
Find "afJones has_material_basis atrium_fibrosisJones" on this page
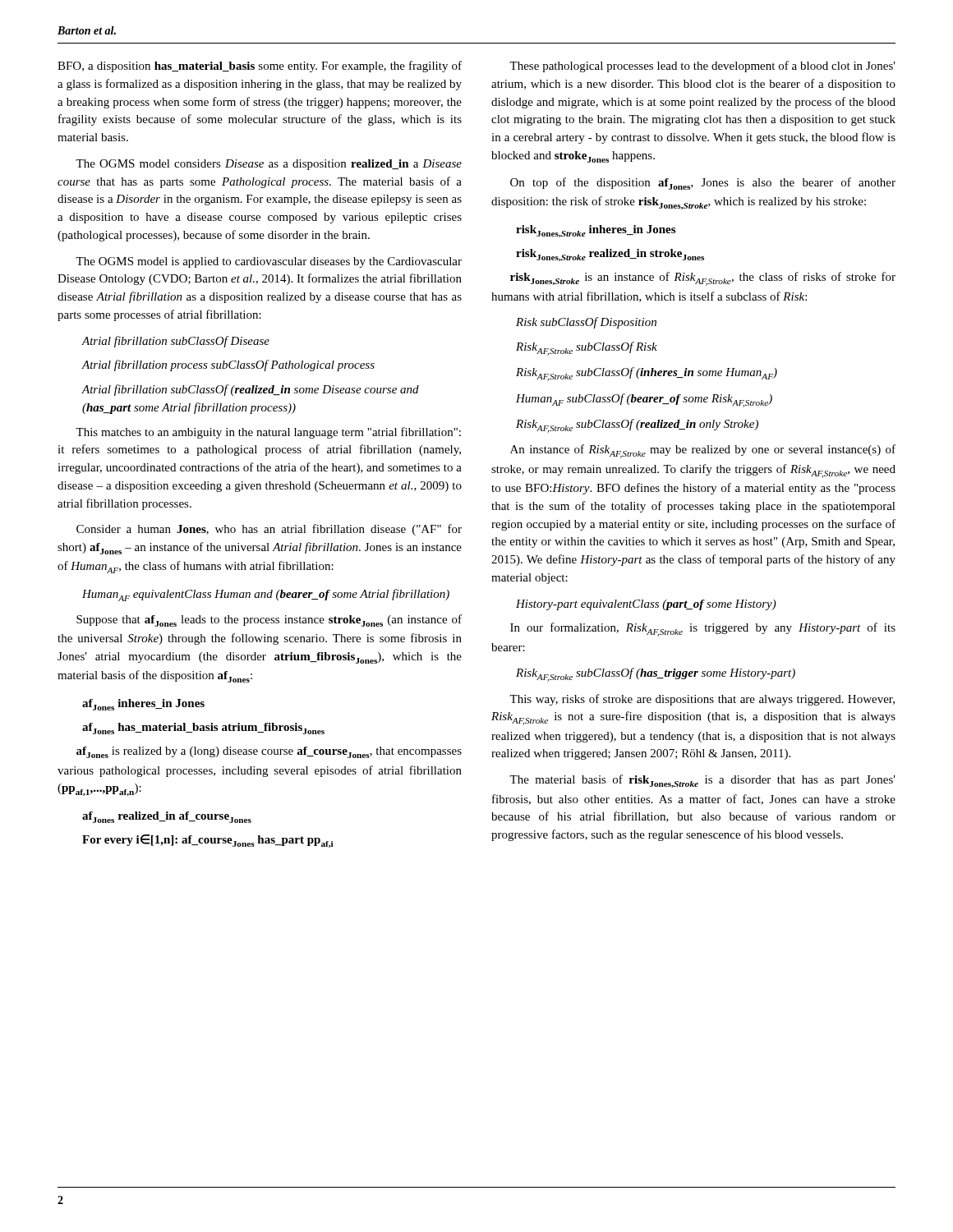272,728
